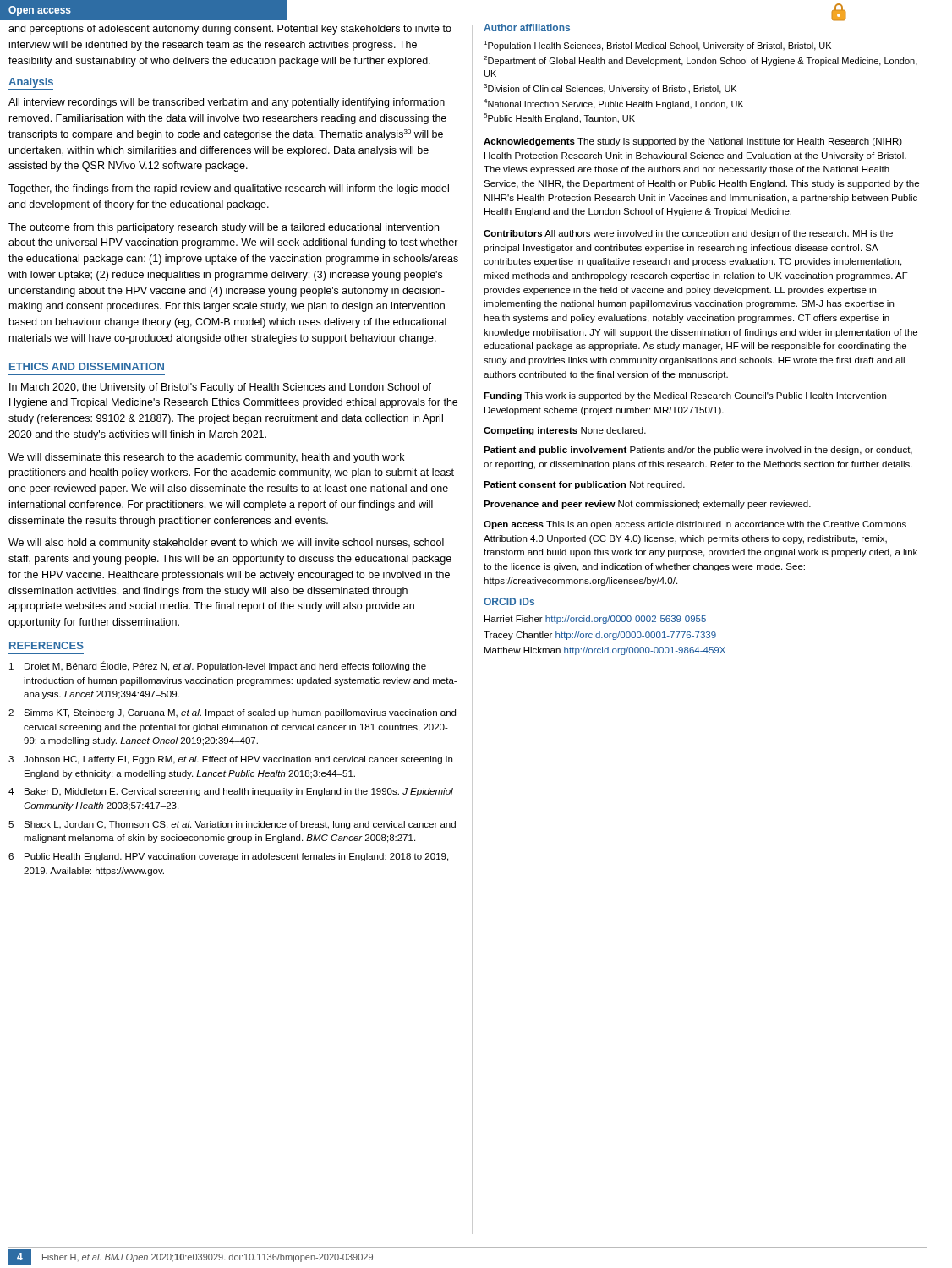
Task: Find the block on this page that starts "1Population Health Sciences, Bristol Medical School, University"
Action: pyautogui.click(x=701, y=81)
